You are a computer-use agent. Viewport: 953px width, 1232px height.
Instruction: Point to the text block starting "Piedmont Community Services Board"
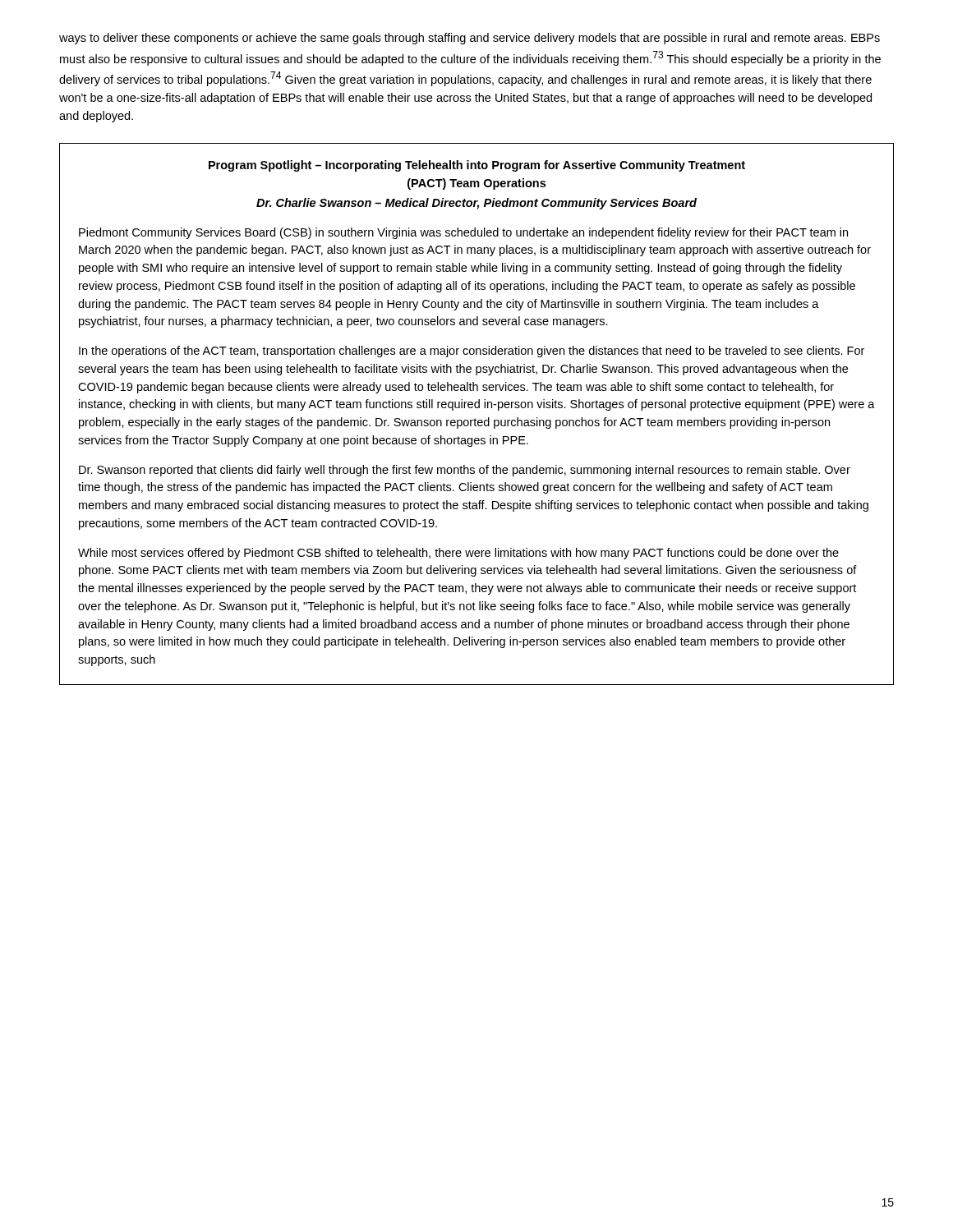[x=476, y=447]
